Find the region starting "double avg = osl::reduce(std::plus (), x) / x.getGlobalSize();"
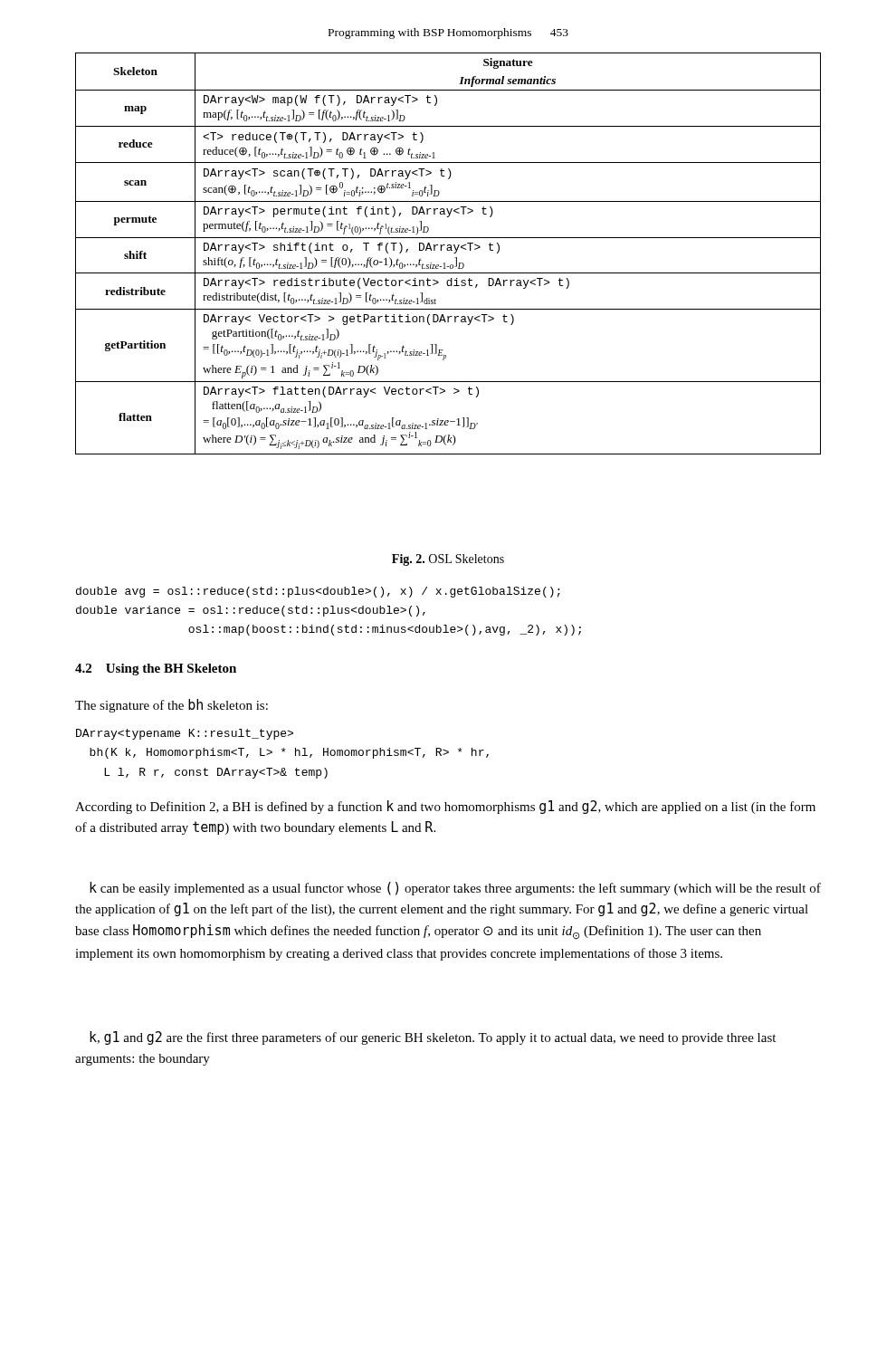The image size is (896, 1358). coord(318,592)
